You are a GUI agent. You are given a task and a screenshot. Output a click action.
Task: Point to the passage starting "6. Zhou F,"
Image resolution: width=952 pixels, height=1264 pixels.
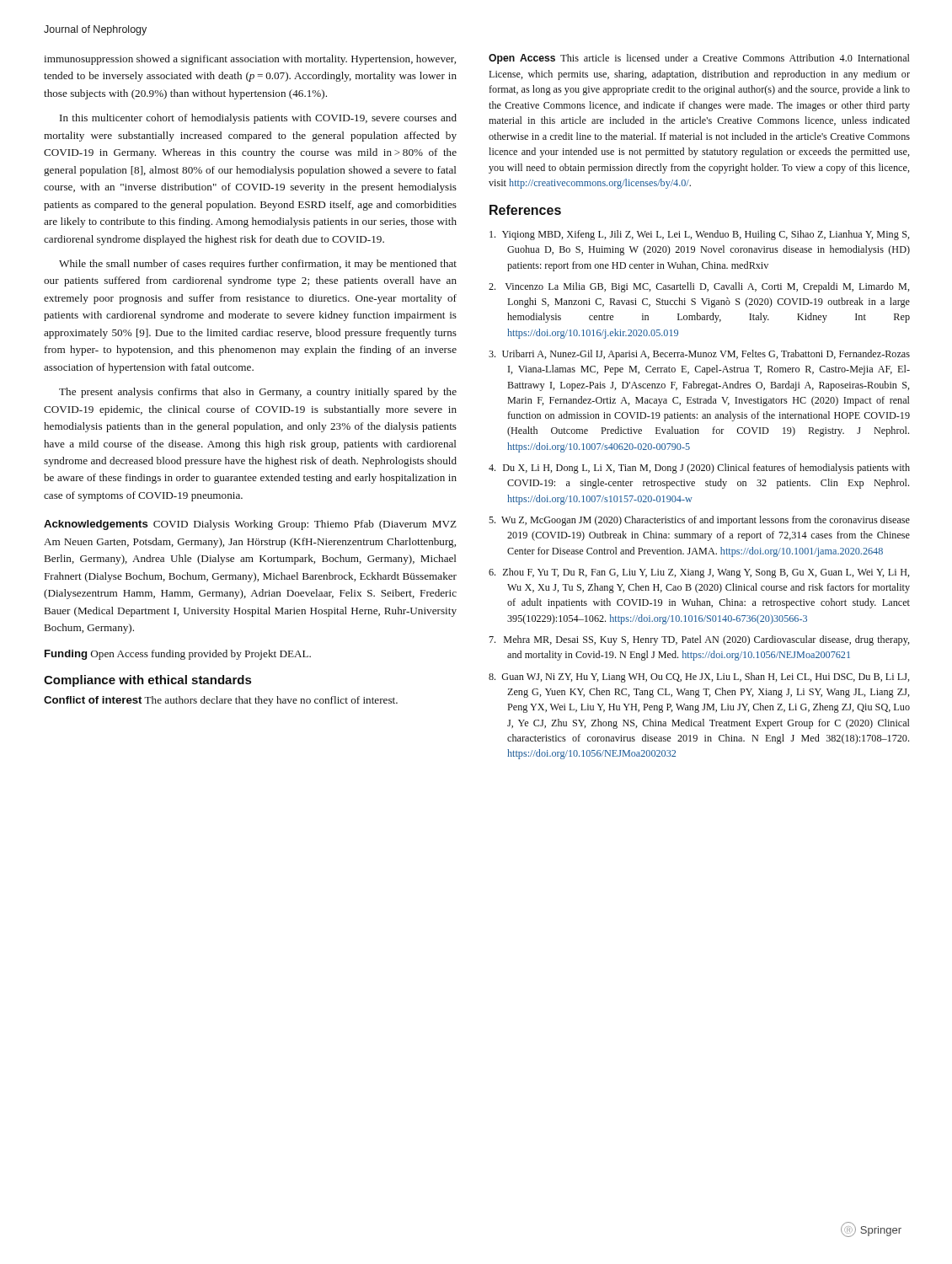point(699,595)
